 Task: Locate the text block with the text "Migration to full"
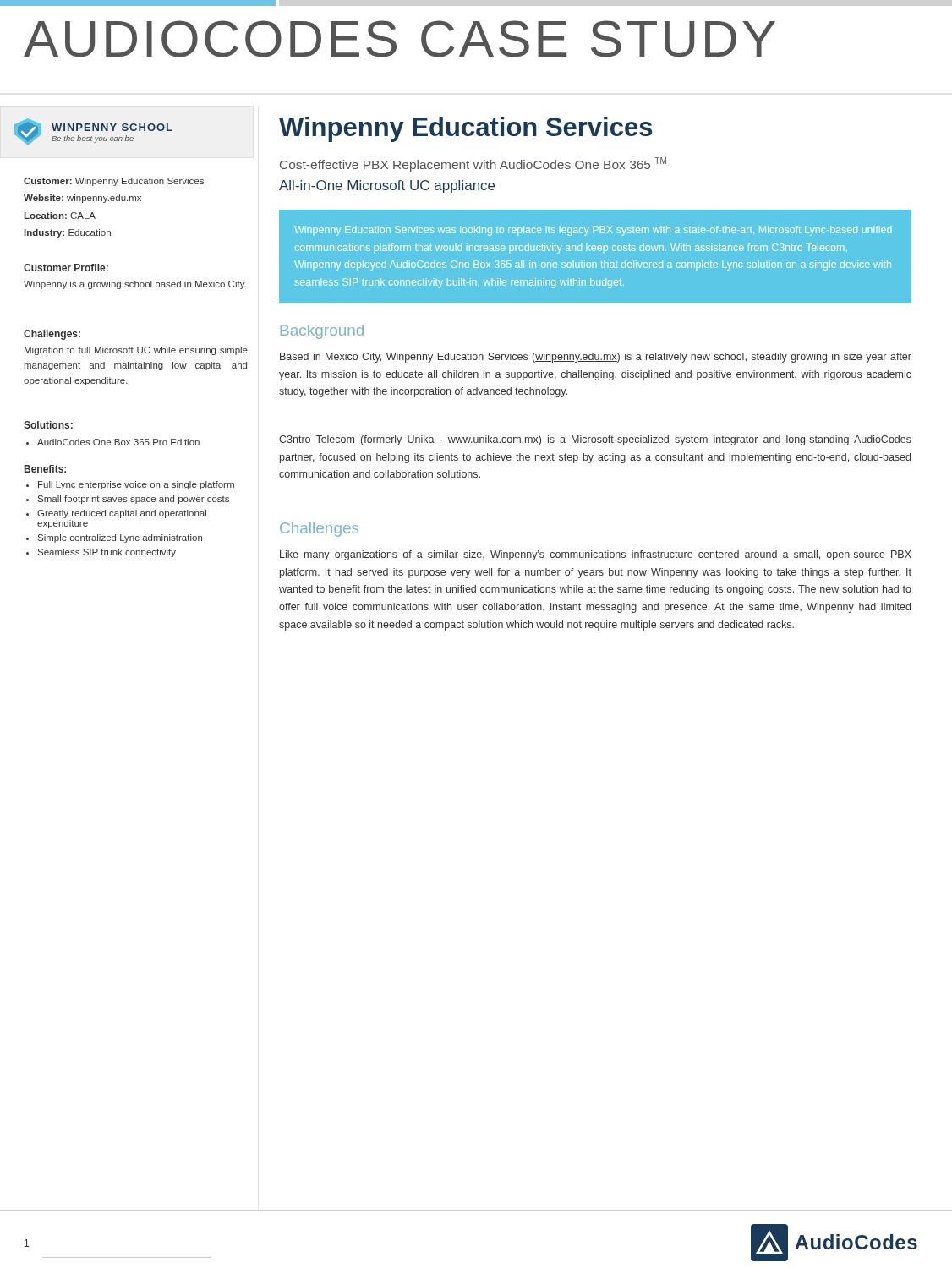click(136, 365)
